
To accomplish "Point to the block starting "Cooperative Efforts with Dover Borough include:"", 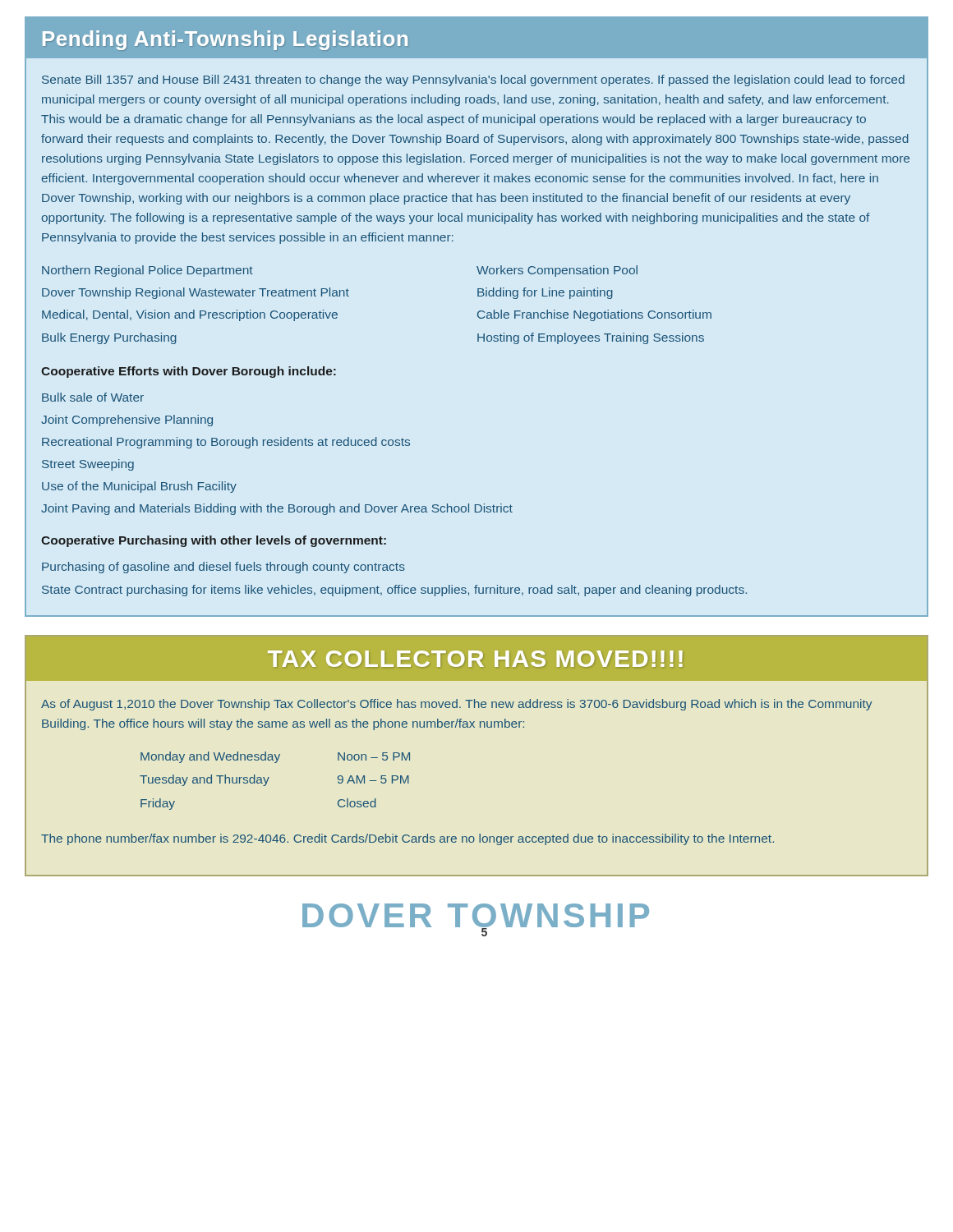I will [189, 371].
